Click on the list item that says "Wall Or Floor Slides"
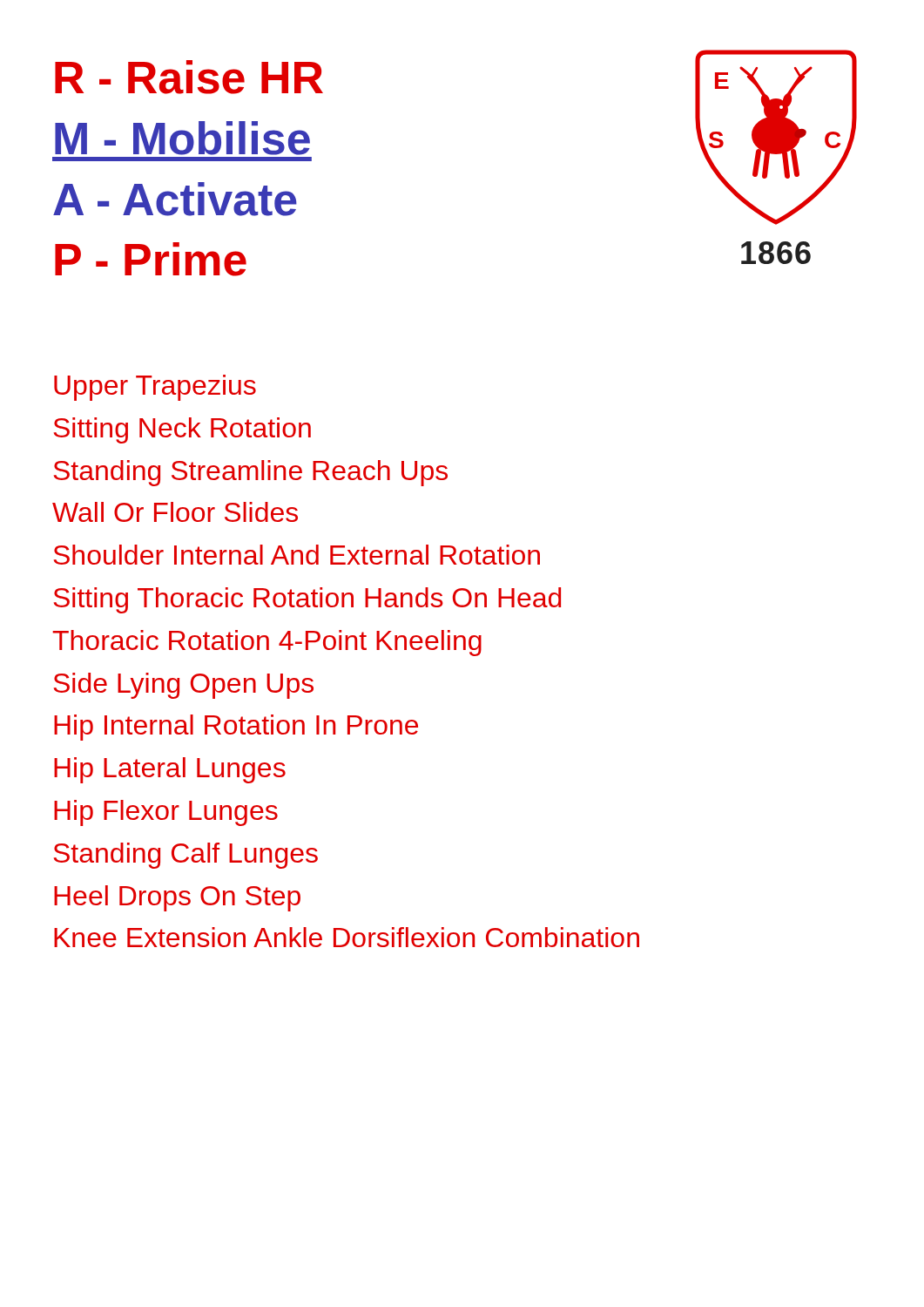Image resolution: width=924 pixels, height=1307 pixels. (x=176, y=513)
